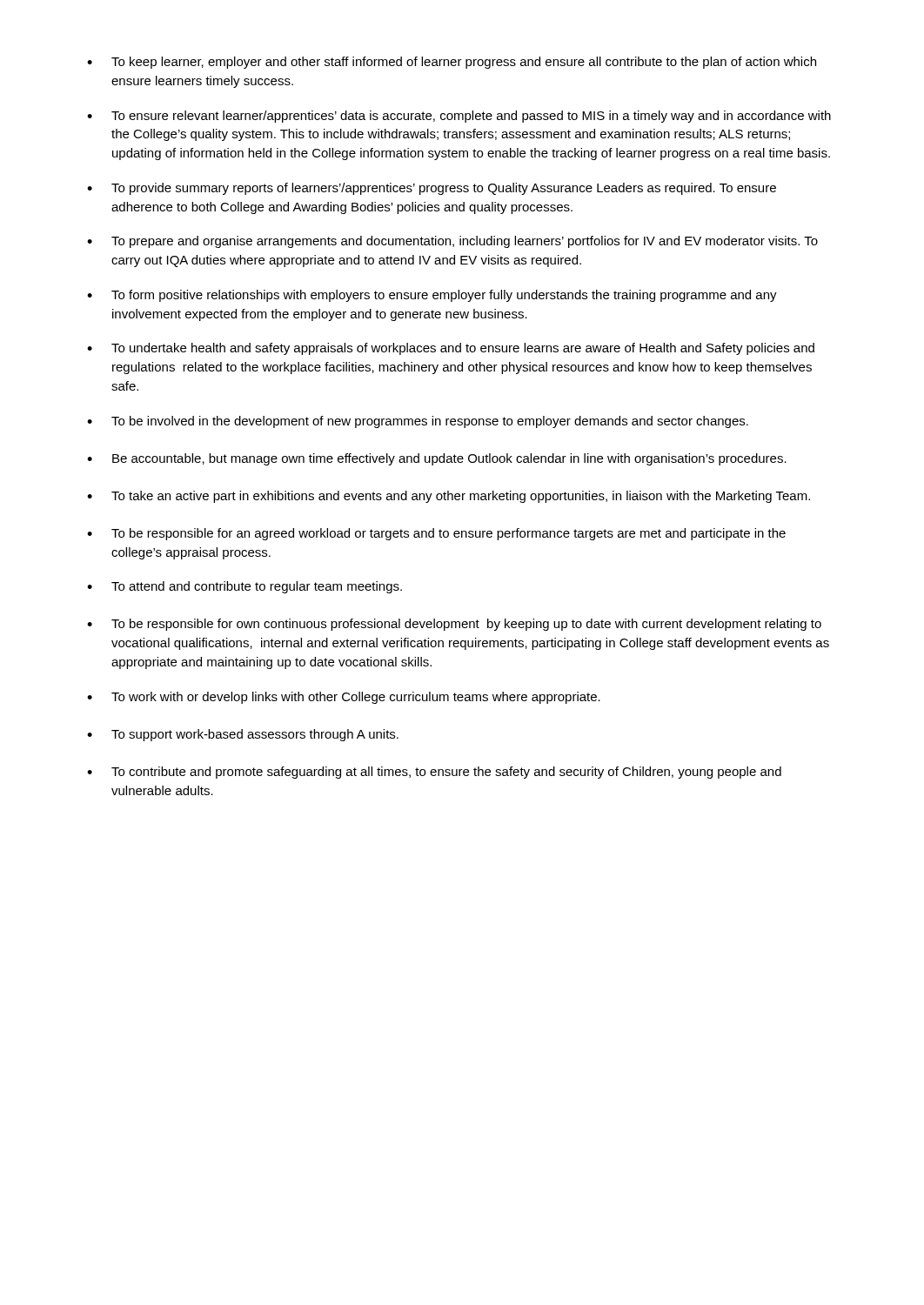
Task: Select the block starting "• To prepare and organise arrangements and"
Action: (462, 251)
